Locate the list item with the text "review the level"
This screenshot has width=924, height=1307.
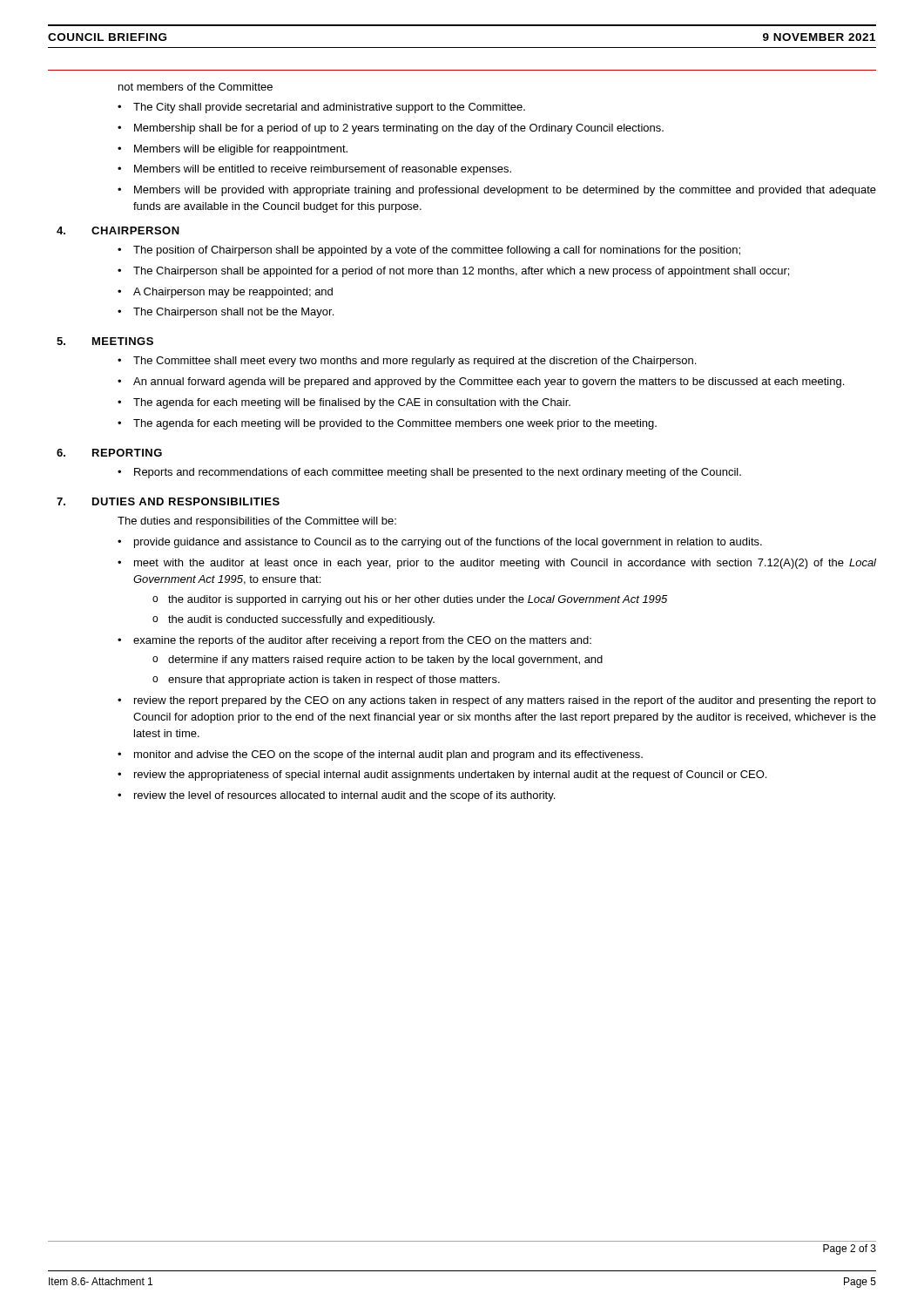(x=345, y=795)
